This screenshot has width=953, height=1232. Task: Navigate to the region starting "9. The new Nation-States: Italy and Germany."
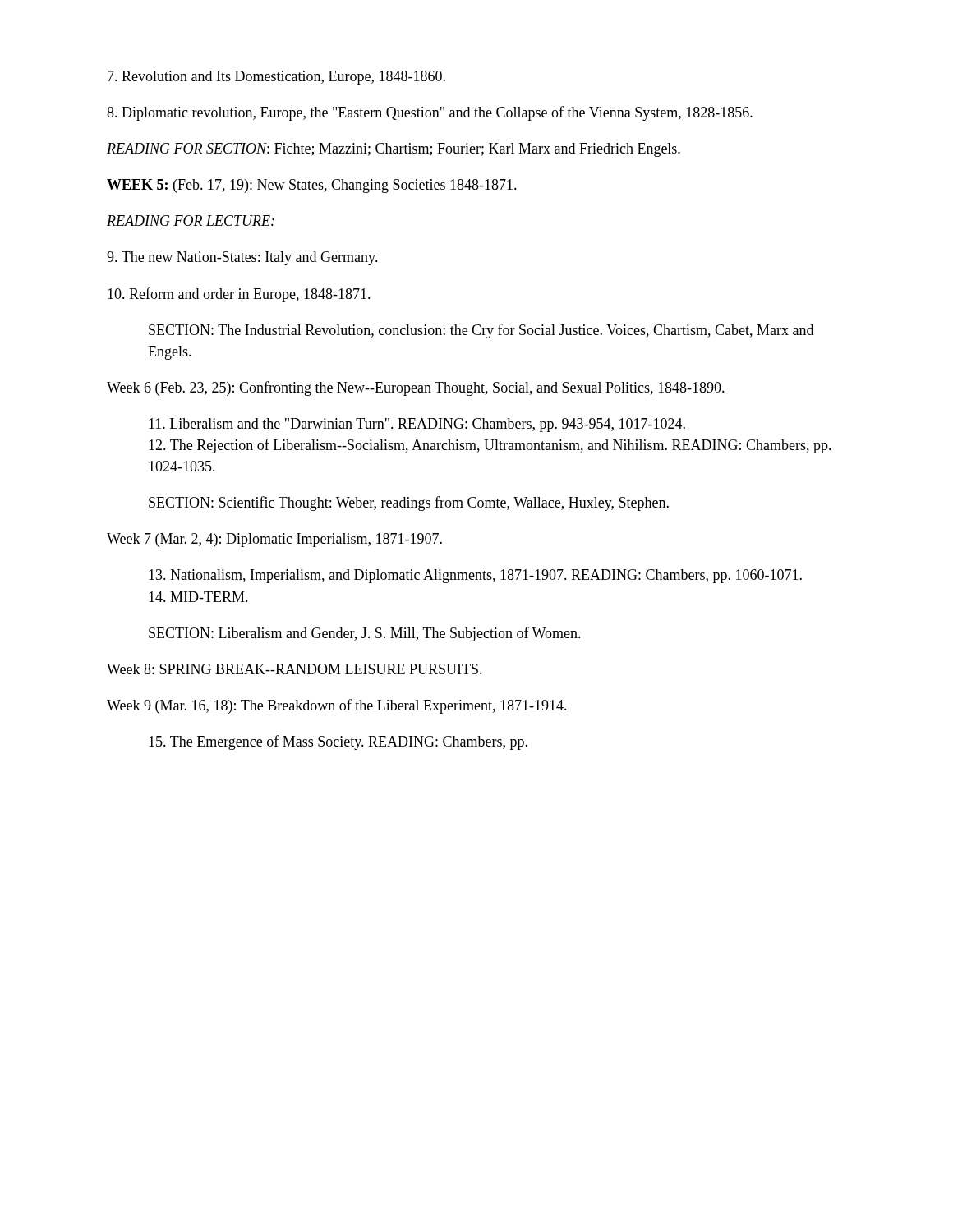point(242,258)
